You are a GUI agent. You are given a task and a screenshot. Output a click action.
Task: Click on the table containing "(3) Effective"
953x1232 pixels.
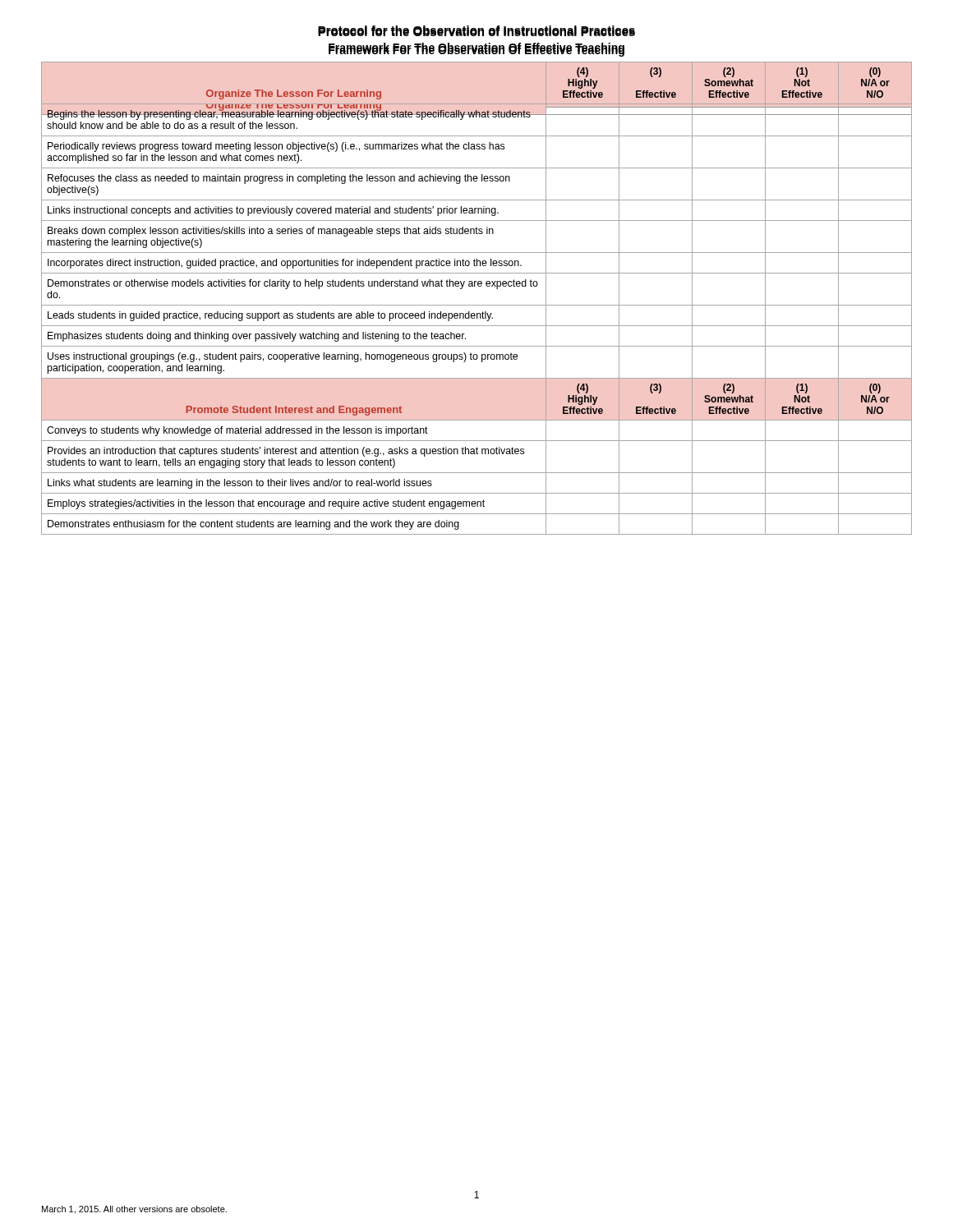(476, 90)
